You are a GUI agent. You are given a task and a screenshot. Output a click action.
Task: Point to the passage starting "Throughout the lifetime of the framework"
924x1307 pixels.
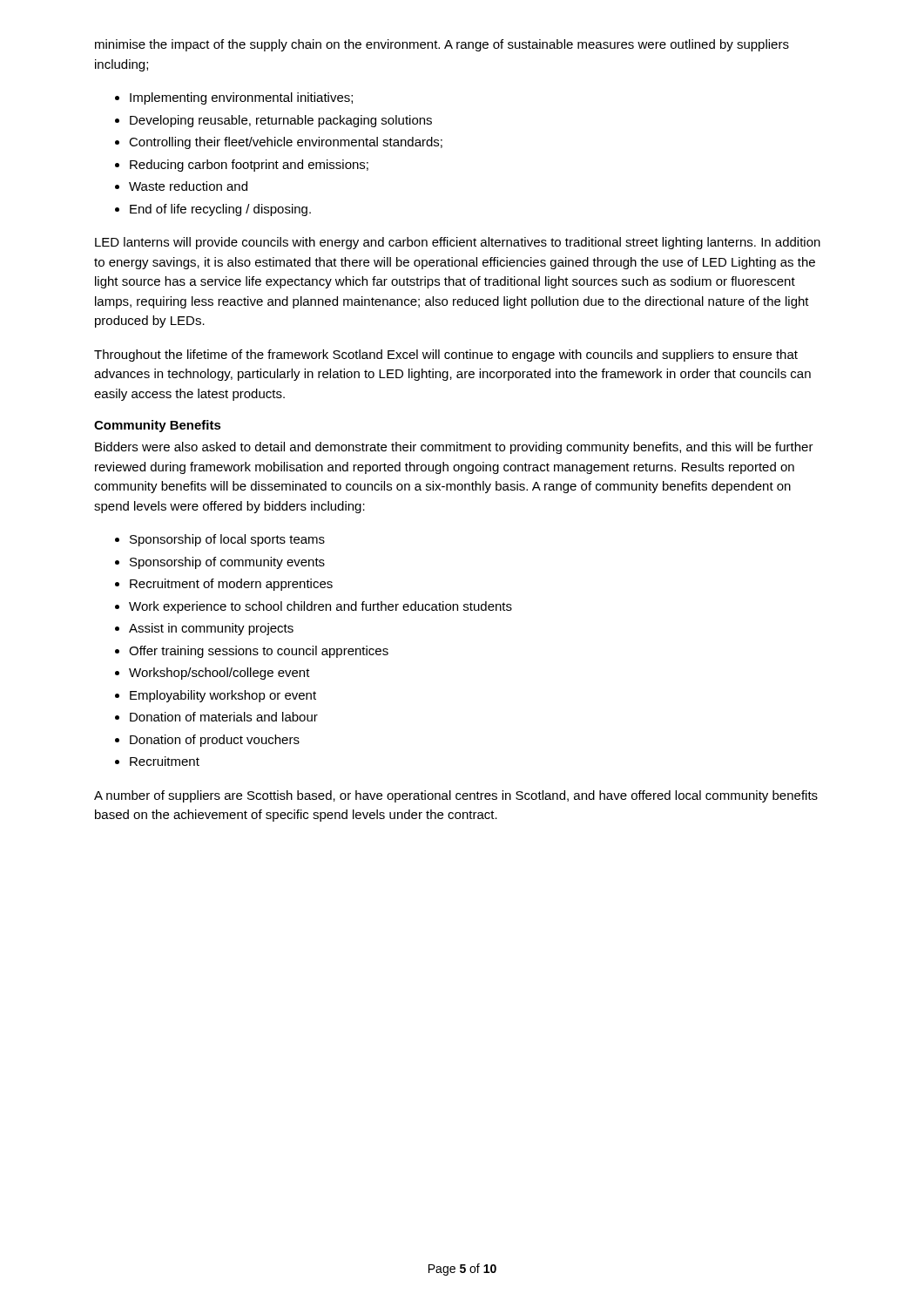click(453, 373)
